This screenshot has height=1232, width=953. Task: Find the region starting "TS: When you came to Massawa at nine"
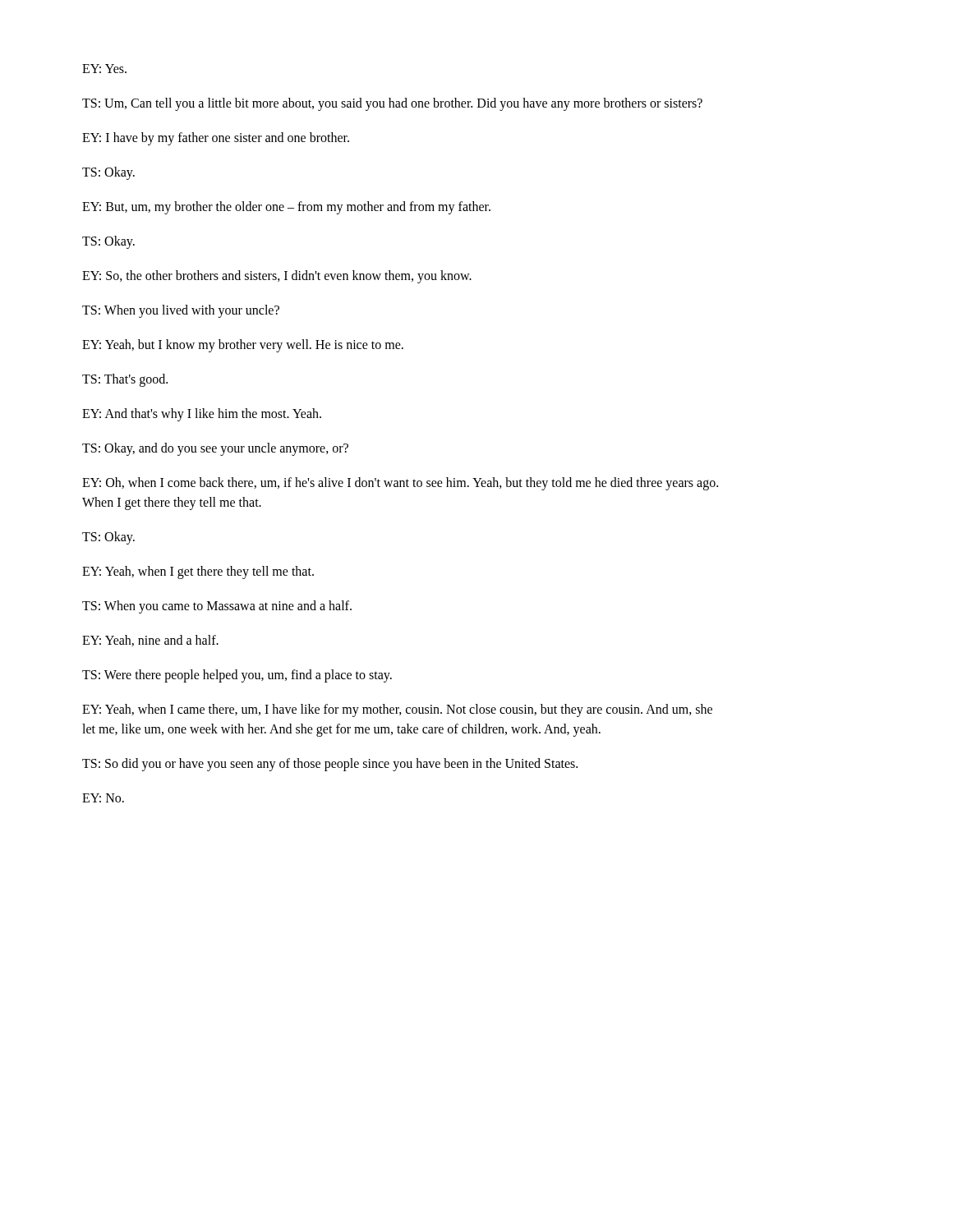click(x=217, y=606)
